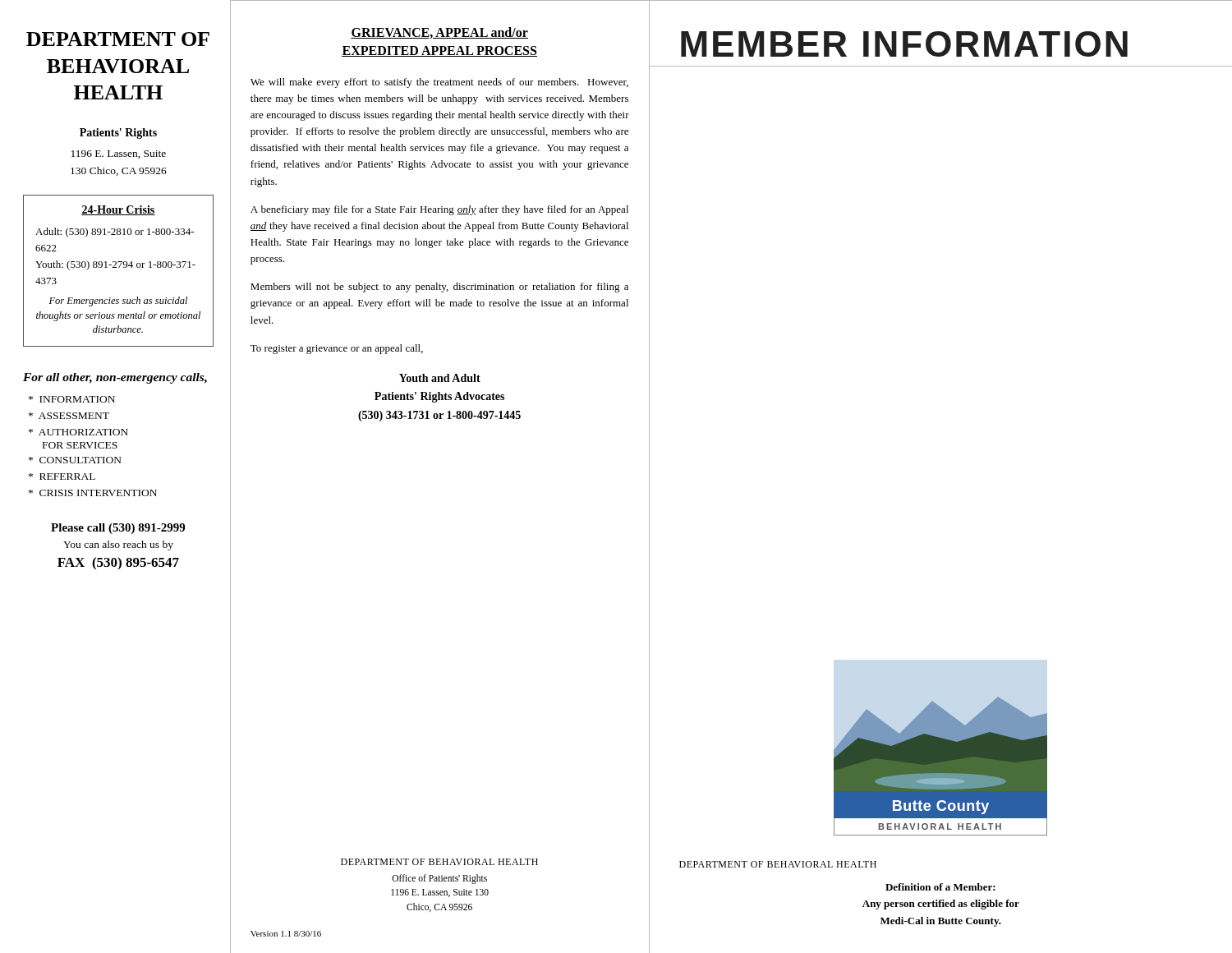
Task: Locate the section header with the text "For all other, non-emergency calls,"
Action: click(115, 376)
